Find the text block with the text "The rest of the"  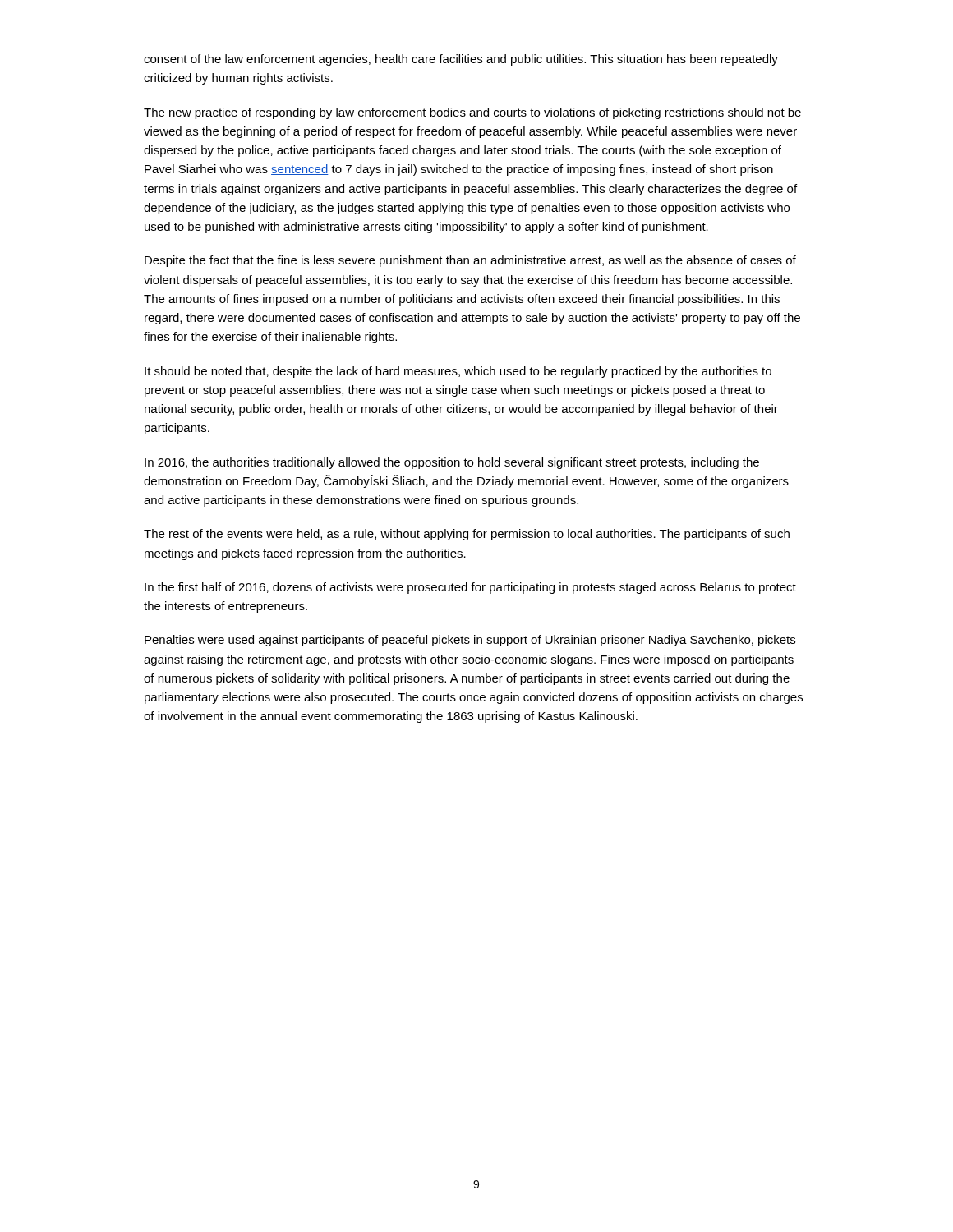pos(467,543)
